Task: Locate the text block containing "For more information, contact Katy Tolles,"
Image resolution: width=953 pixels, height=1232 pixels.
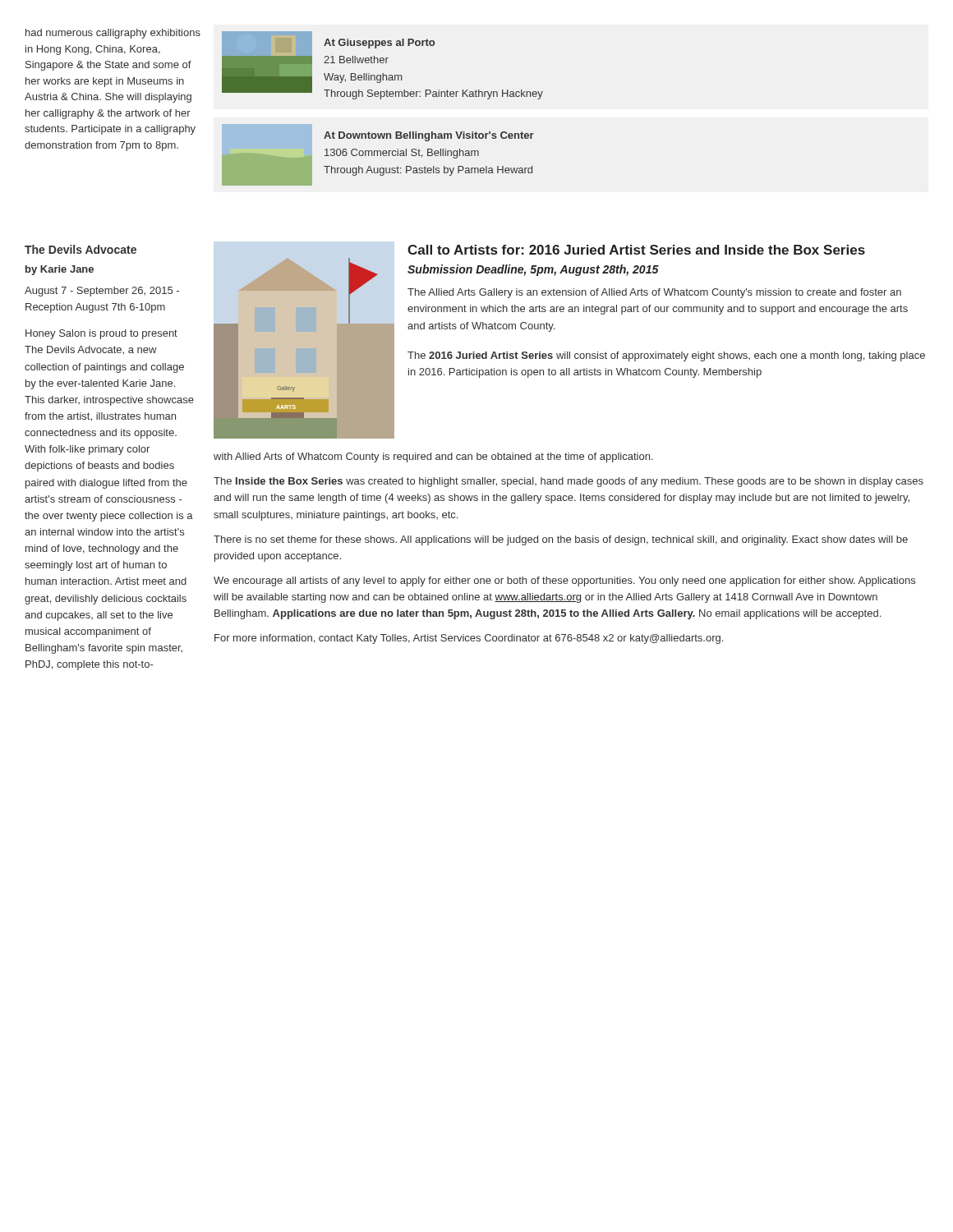Action: click(469, 638)
